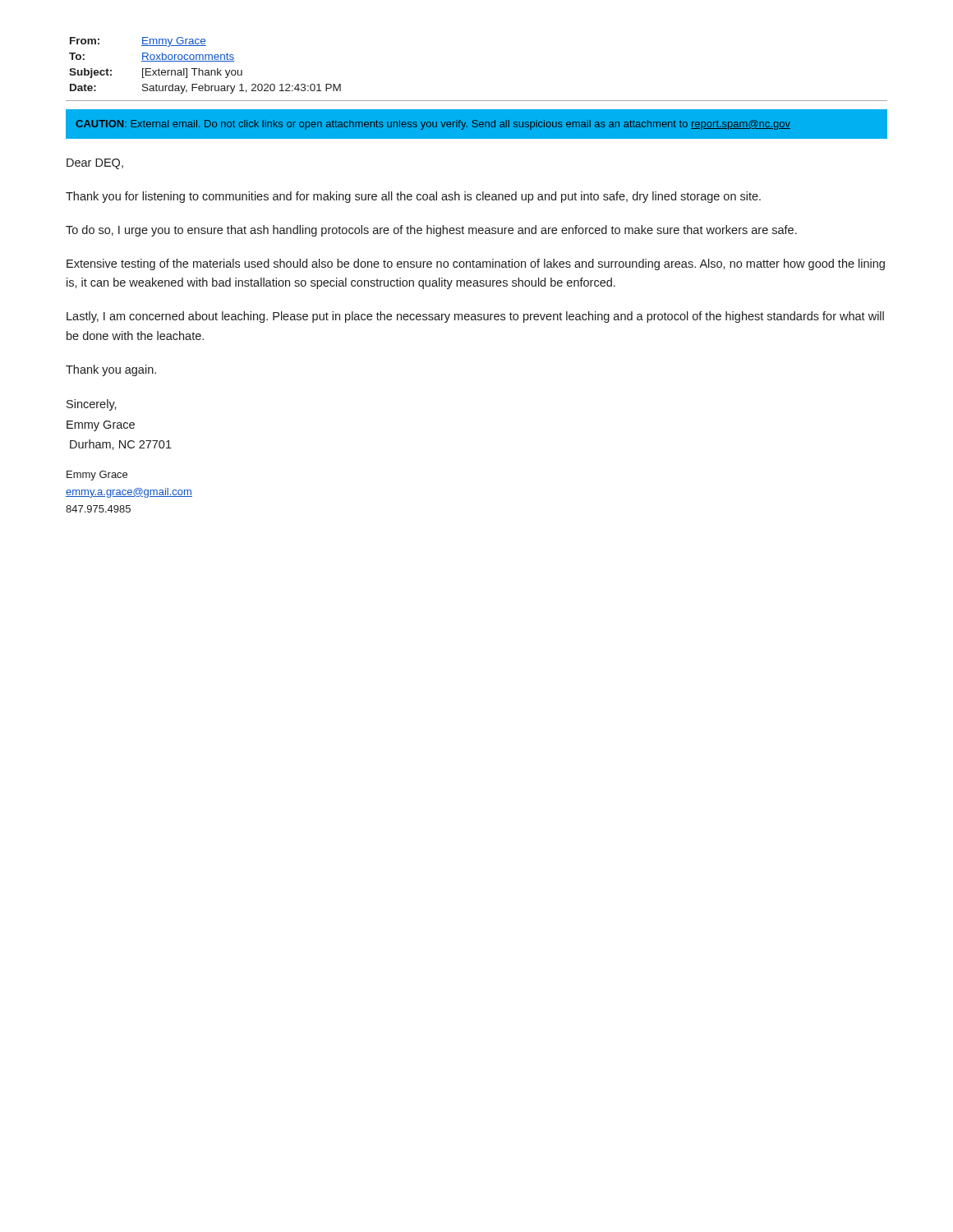This screenshot has width=953, height=1232.
Task: Navigate to the block starting "Extensive testing of"
Action: point(476,273)
